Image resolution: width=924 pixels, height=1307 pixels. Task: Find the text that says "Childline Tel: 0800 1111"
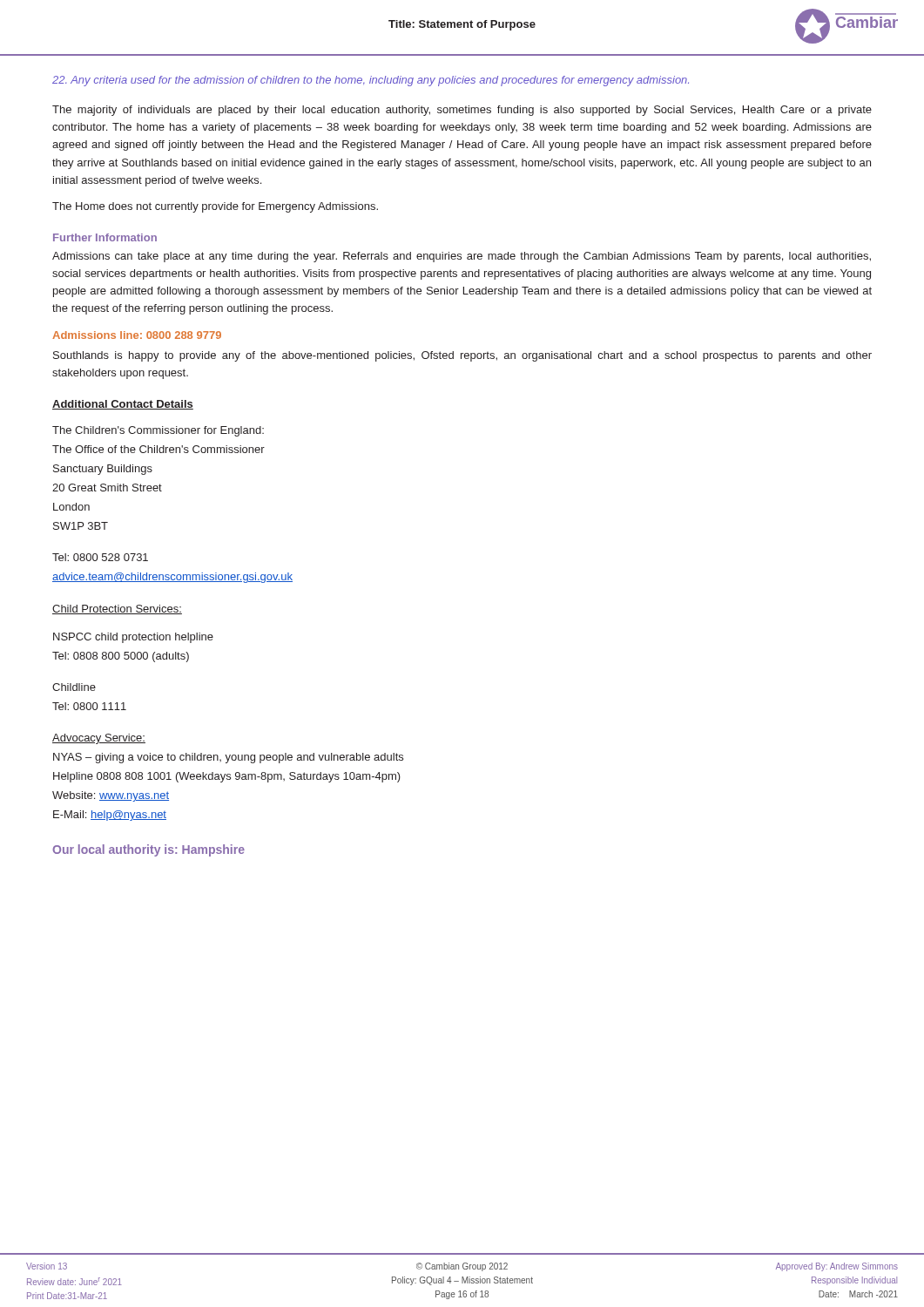click(89, 697)
